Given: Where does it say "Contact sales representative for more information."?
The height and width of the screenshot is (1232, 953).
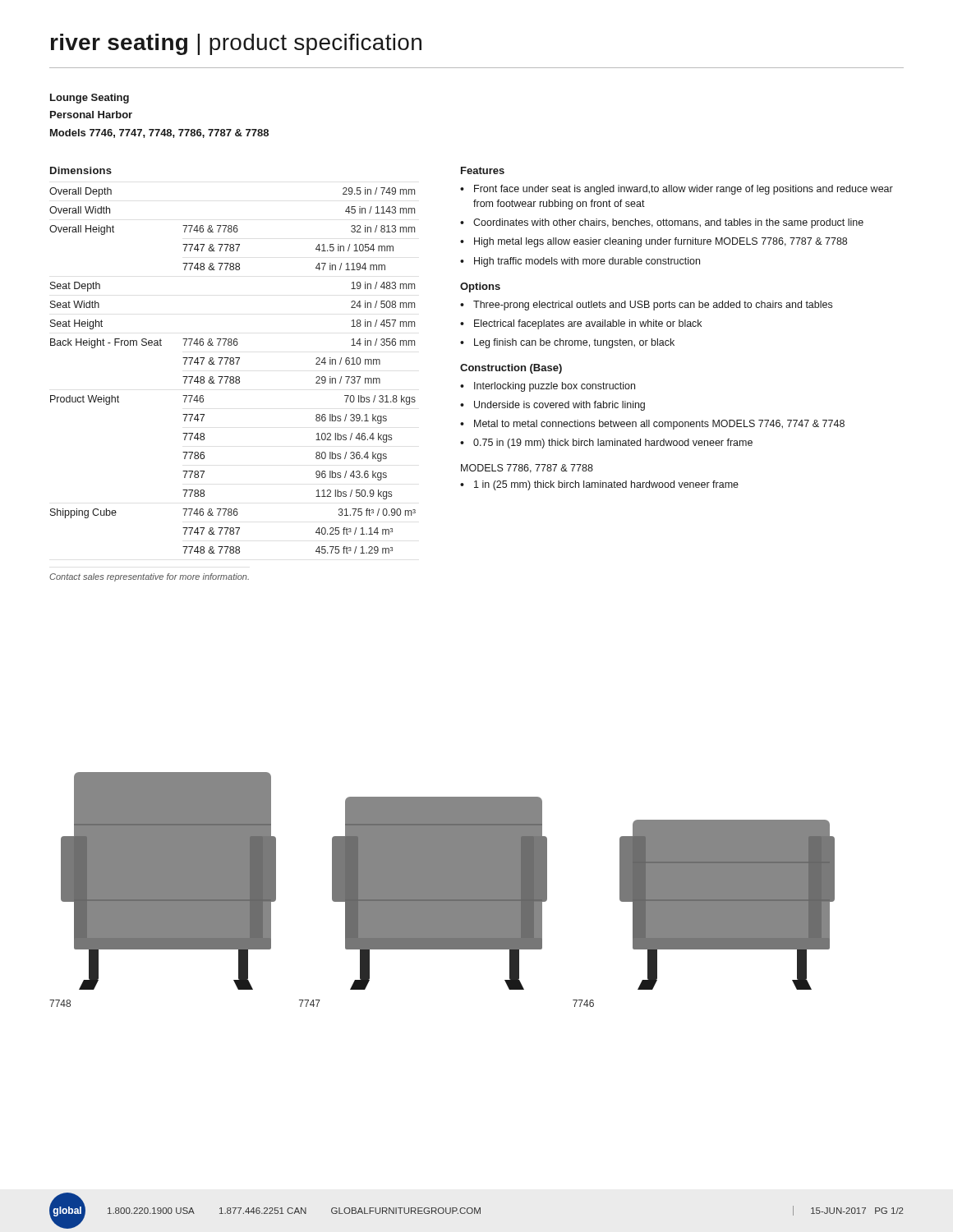Looking at the screenshot, I should pyautogui.click(x=149, y=574).
